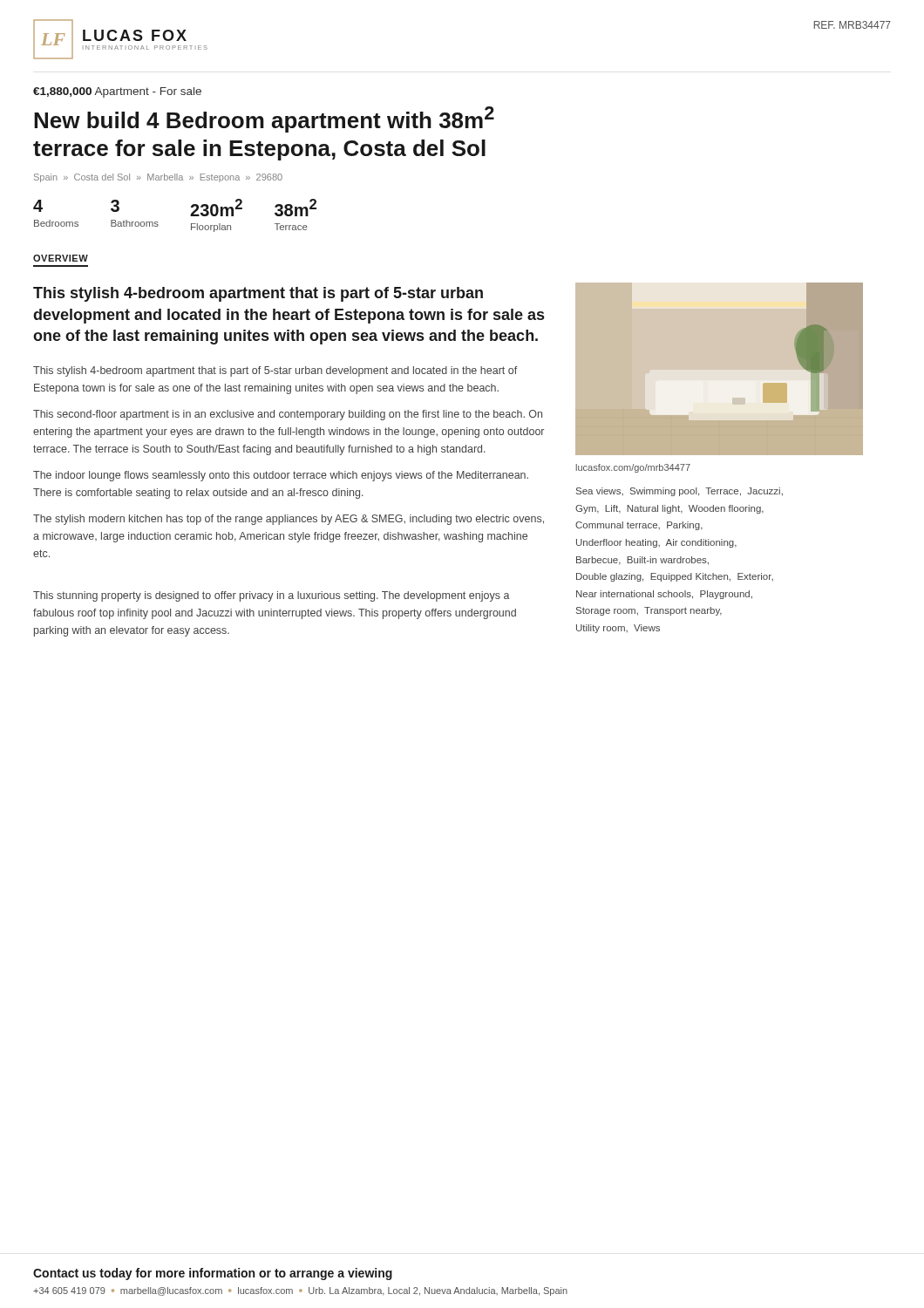Point to the block beginning "Sea views, Swimming"

[x=679, y=559]
